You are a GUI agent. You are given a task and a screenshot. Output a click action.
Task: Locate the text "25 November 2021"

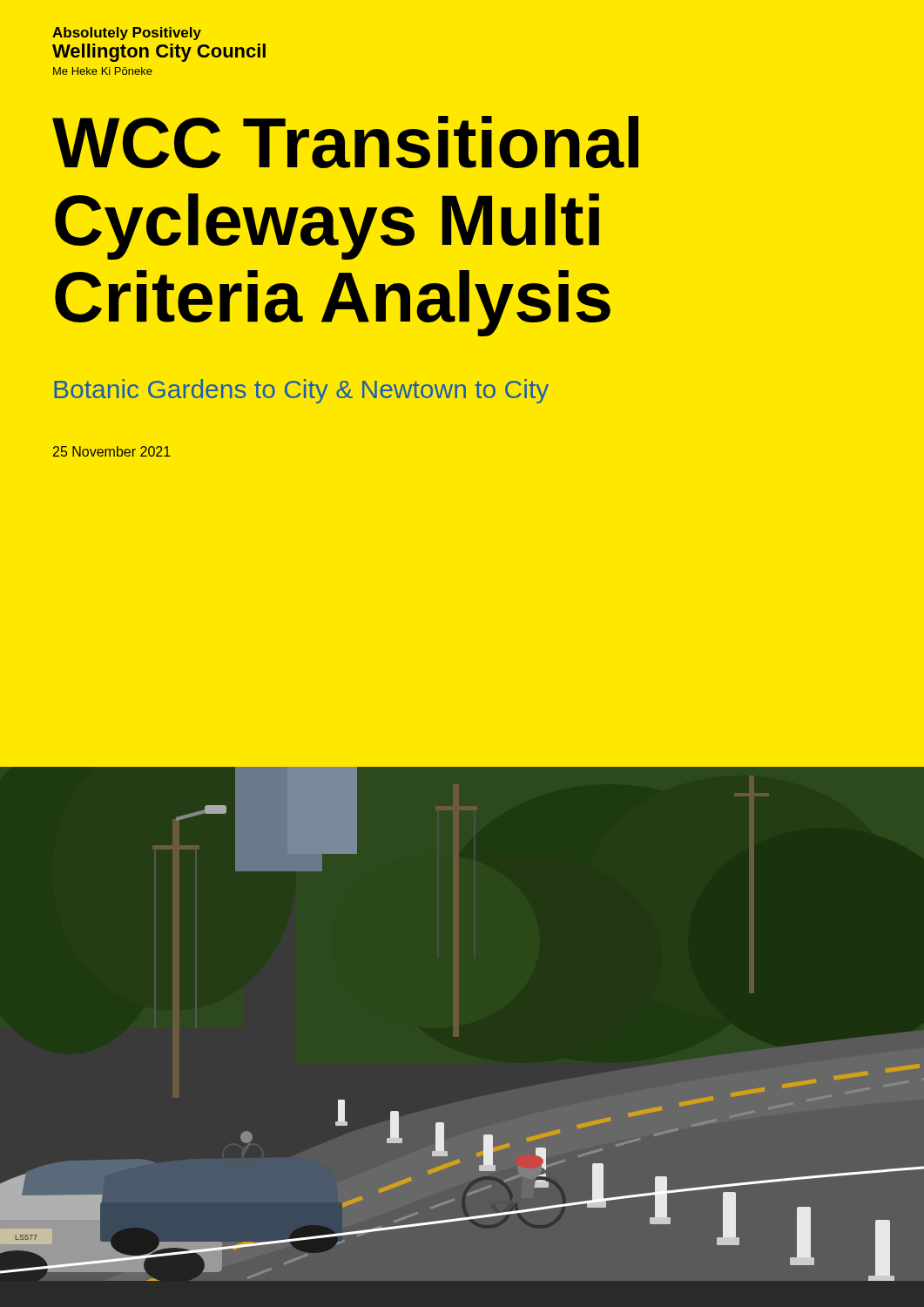pyautogui.click(x=112, y=452)
